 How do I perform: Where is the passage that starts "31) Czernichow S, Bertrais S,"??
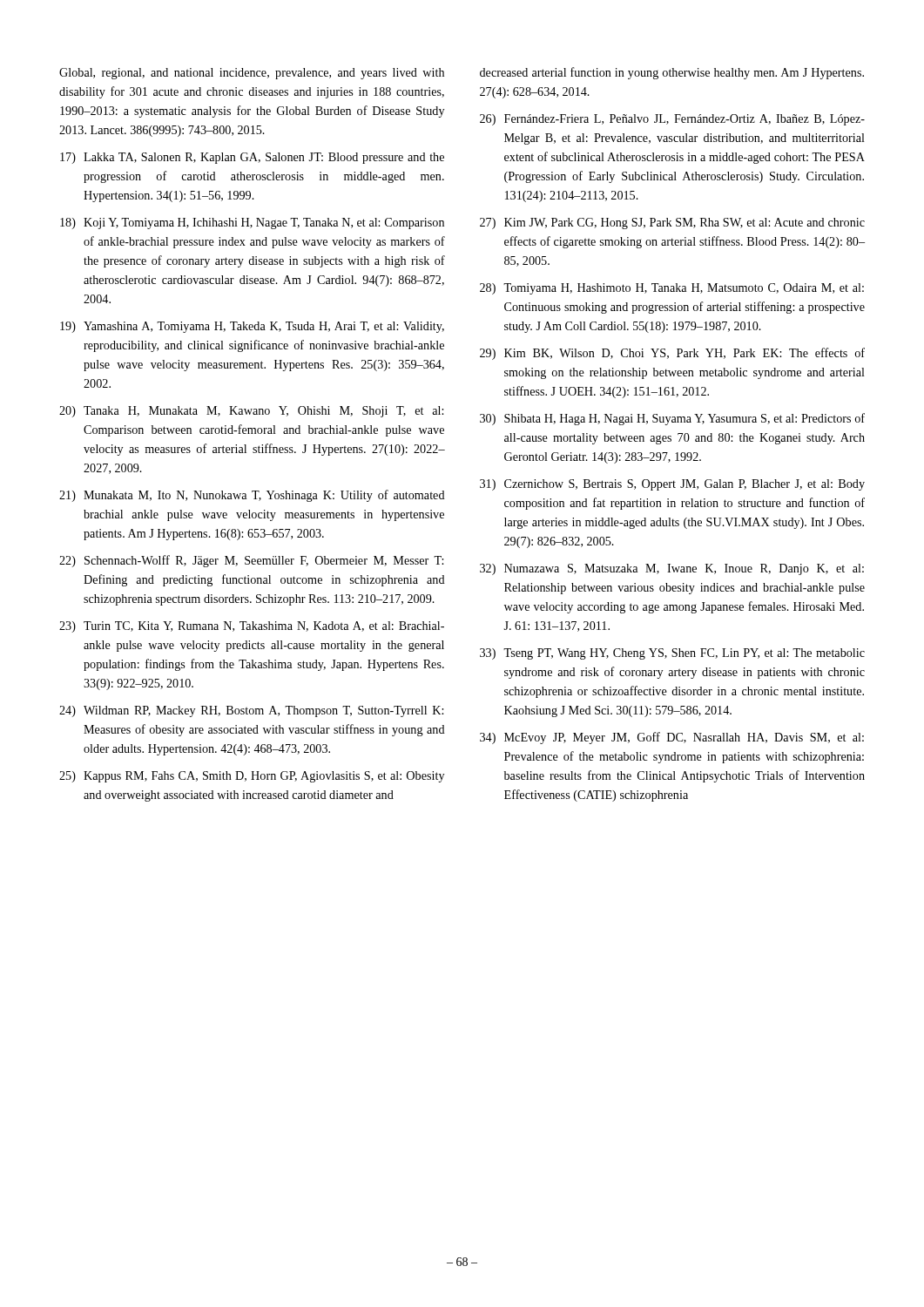point(672,512)
